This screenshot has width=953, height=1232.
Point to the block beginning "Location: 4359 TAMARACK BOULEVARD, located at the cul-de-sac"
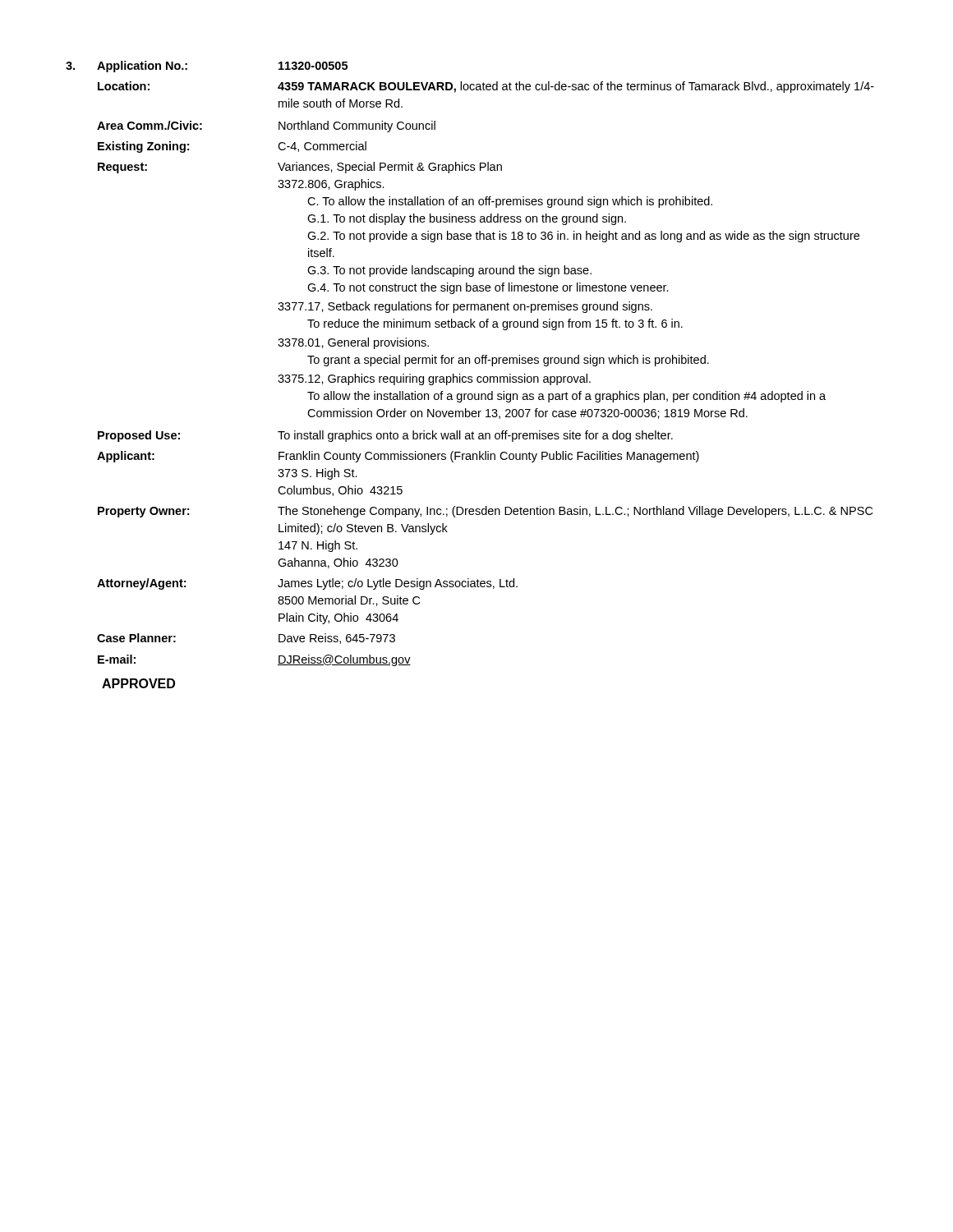click(x=476, y=95)
